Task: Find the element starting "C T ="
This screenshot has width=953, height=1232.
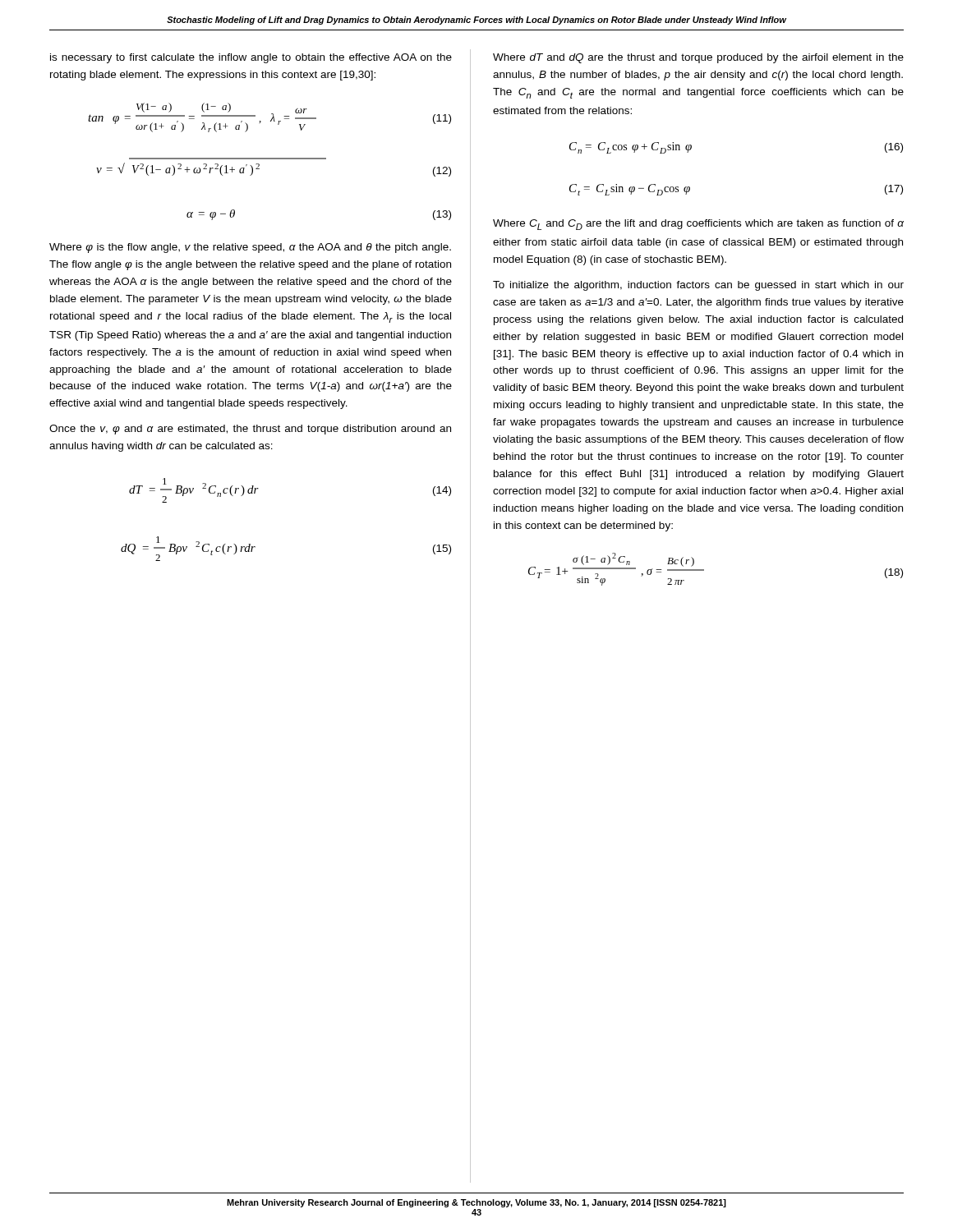Action: 698,572
